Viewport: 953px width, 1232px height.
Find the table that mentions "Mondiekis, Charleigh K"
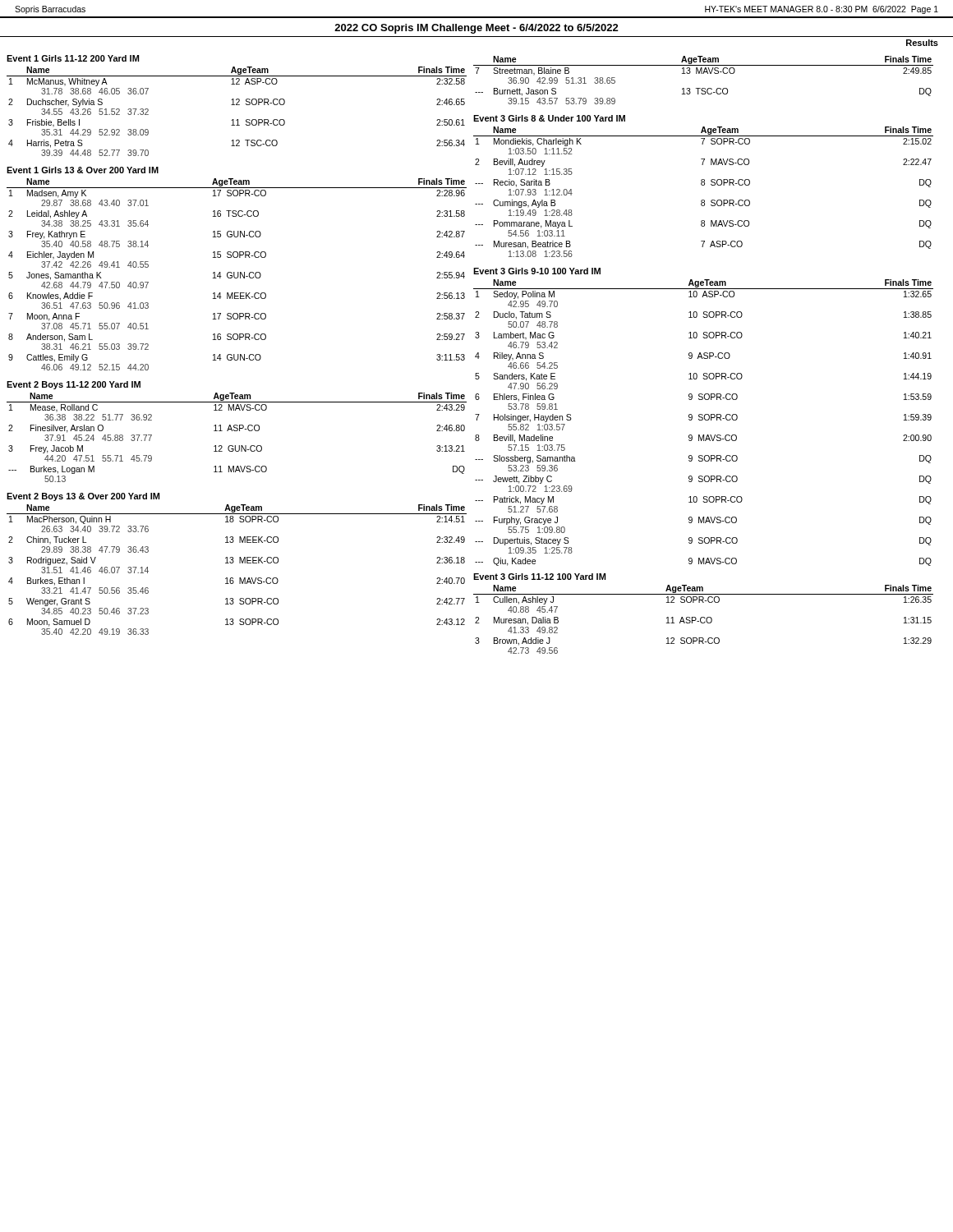703,192
